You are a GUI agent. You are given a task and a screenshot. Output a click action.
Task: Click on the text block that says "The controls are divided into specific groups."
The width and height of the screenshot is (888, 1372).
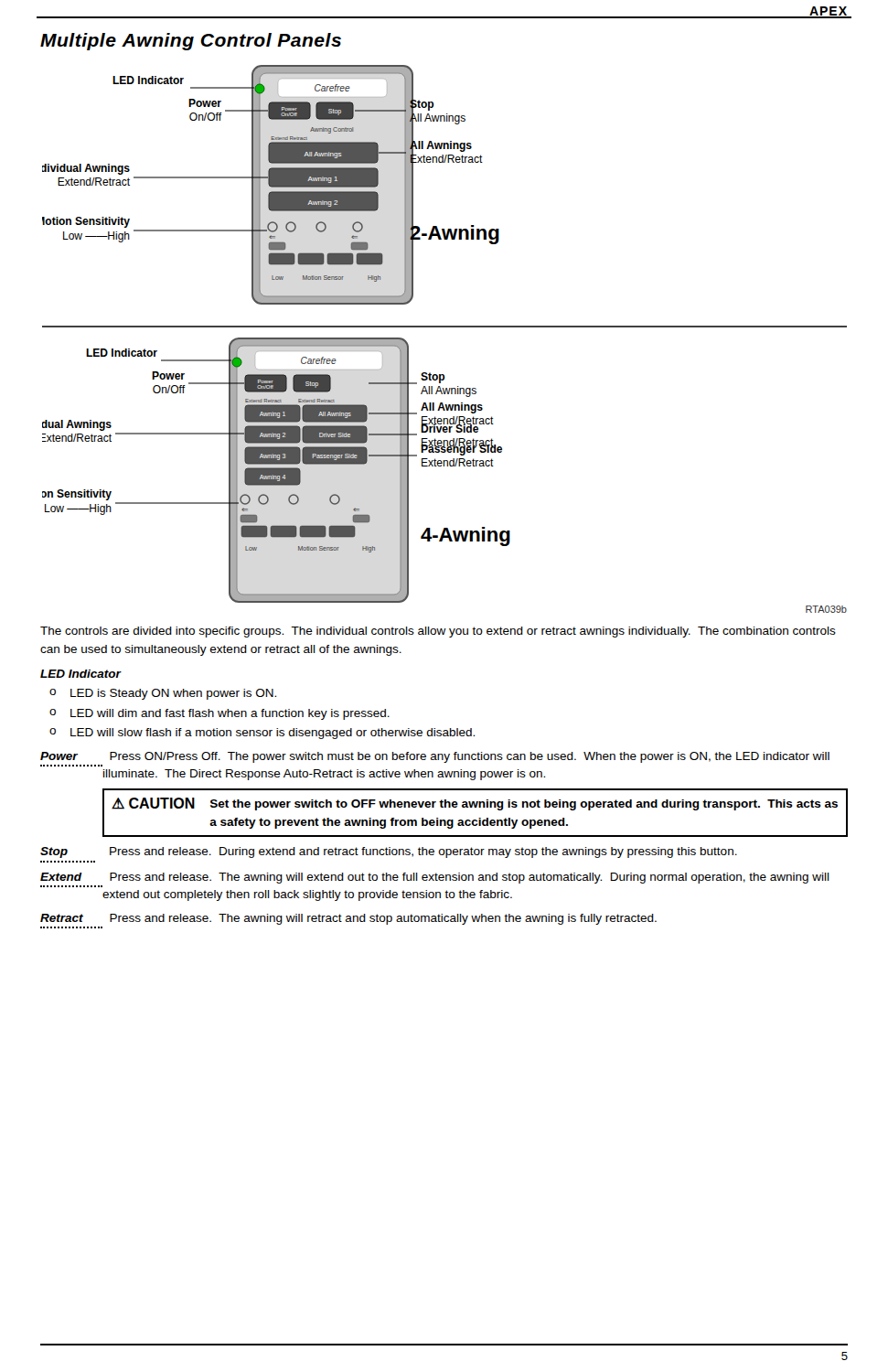(x=438, y=640)
